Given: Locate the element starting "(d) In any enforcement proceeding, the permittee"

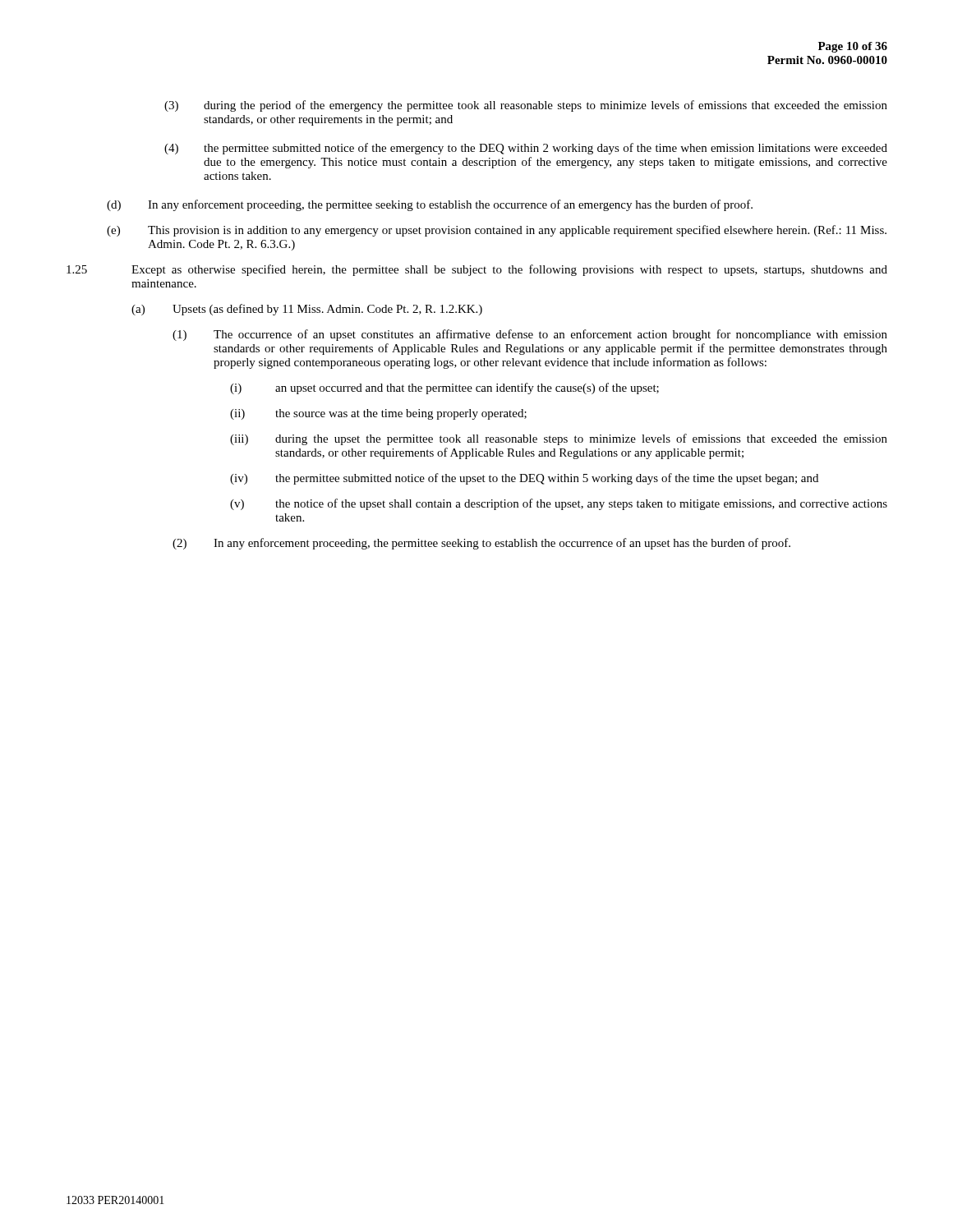Looking at the screenshot, I should click(x=497, y=205).
